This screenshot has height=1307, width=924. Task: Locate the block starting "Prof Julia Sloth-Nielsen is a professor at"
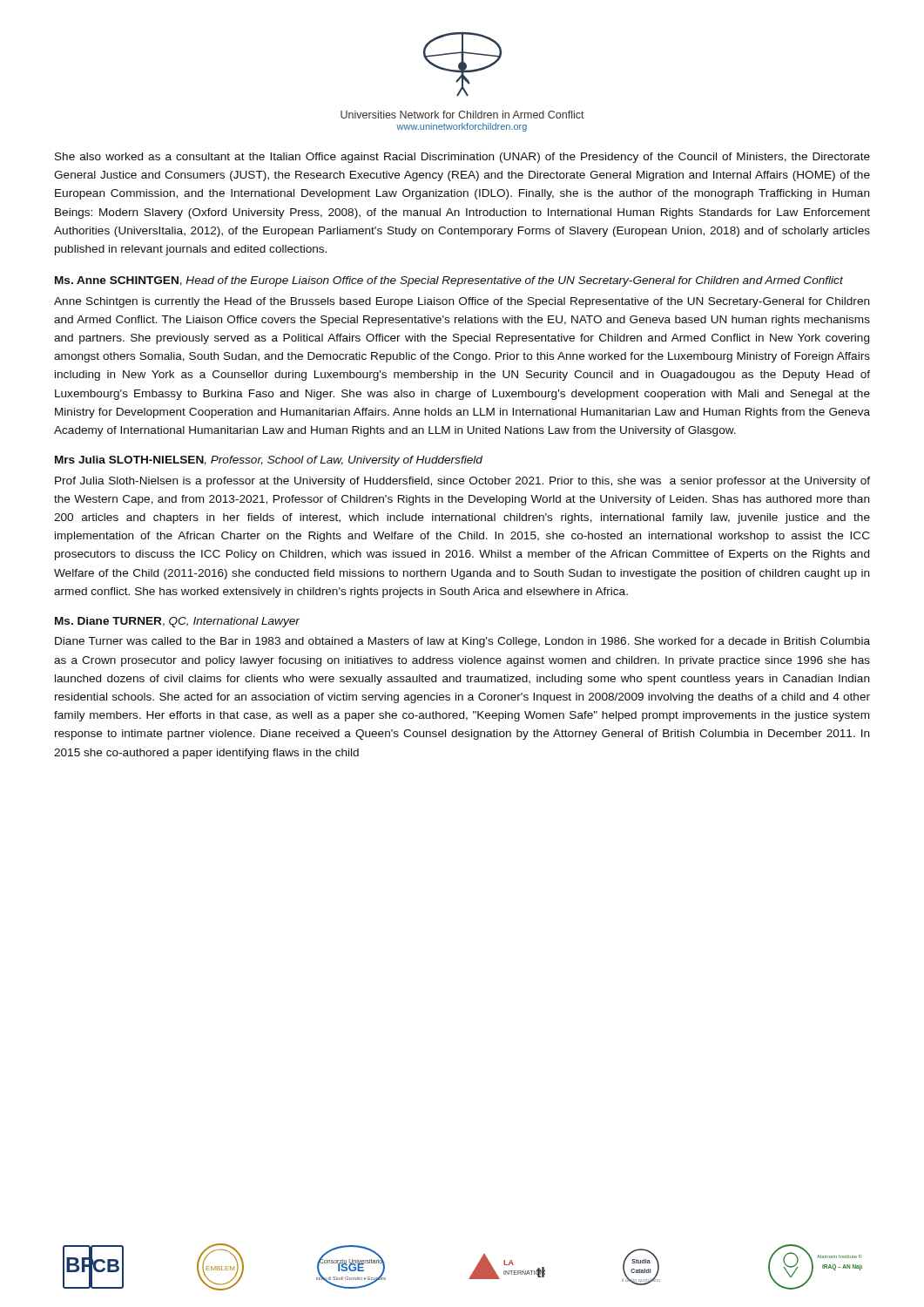462,536
